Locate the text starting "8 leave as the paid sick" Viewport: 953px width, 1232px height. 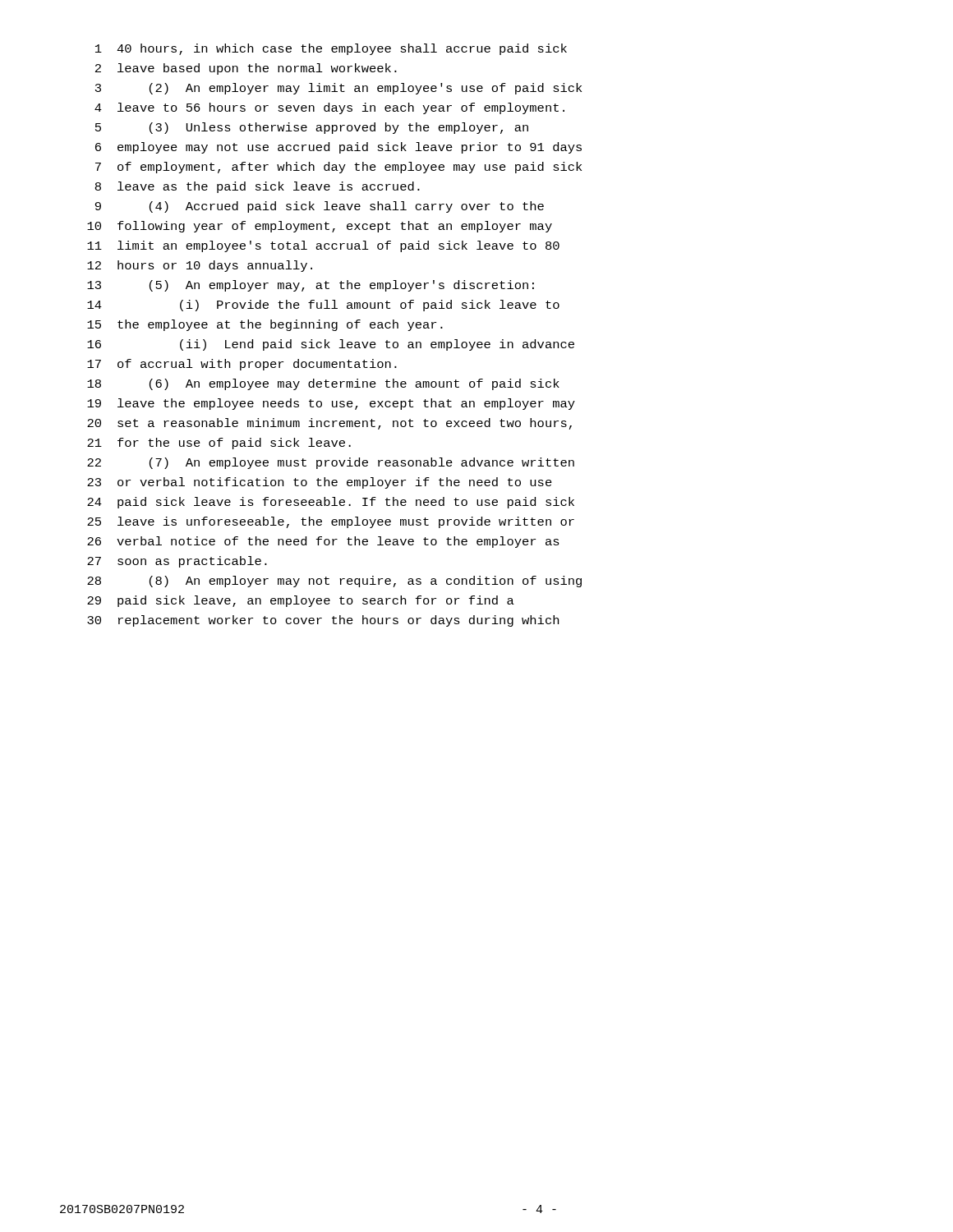coord(258,187)
